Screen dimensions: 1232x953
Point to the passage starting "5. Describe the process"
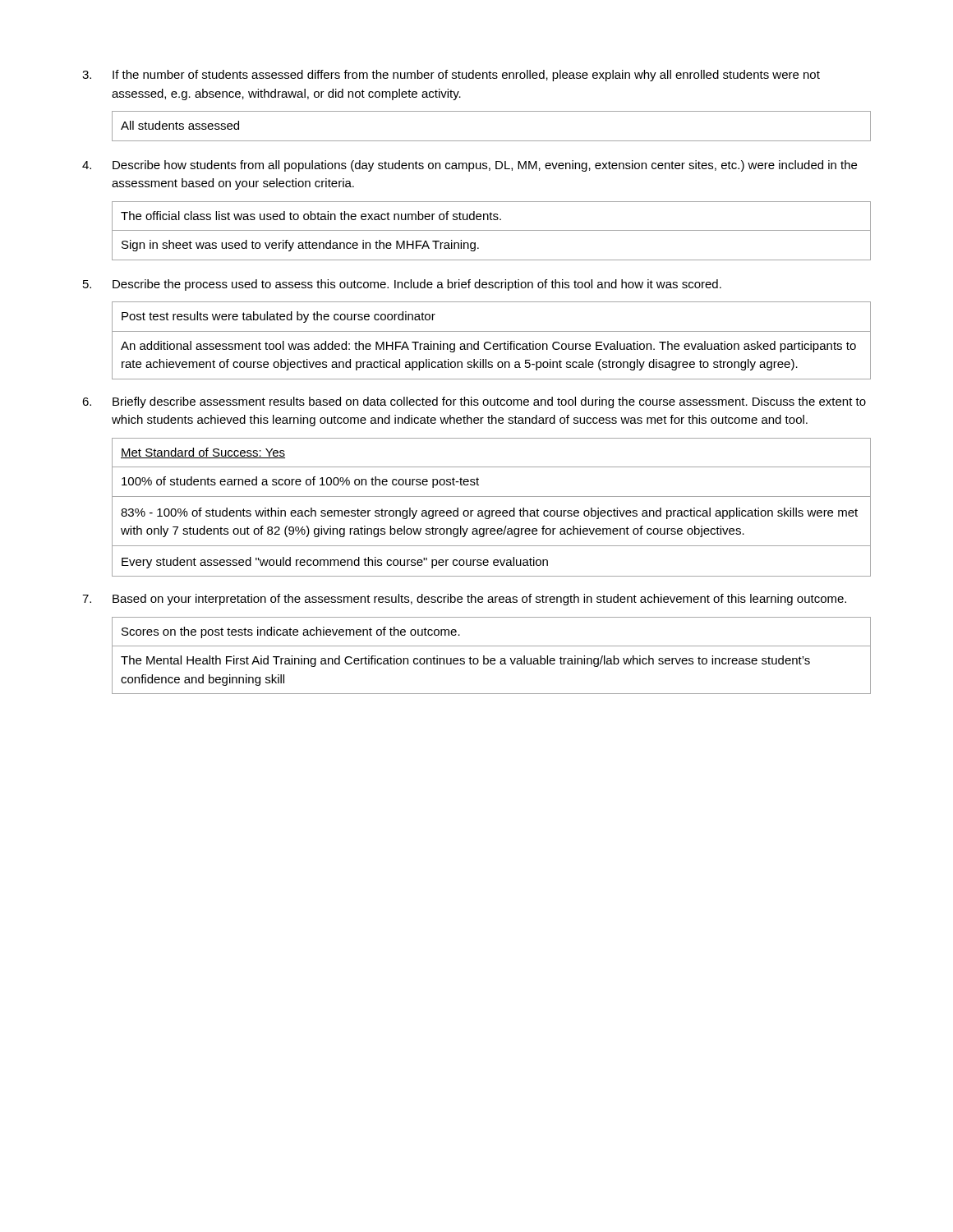coord(402,284)
